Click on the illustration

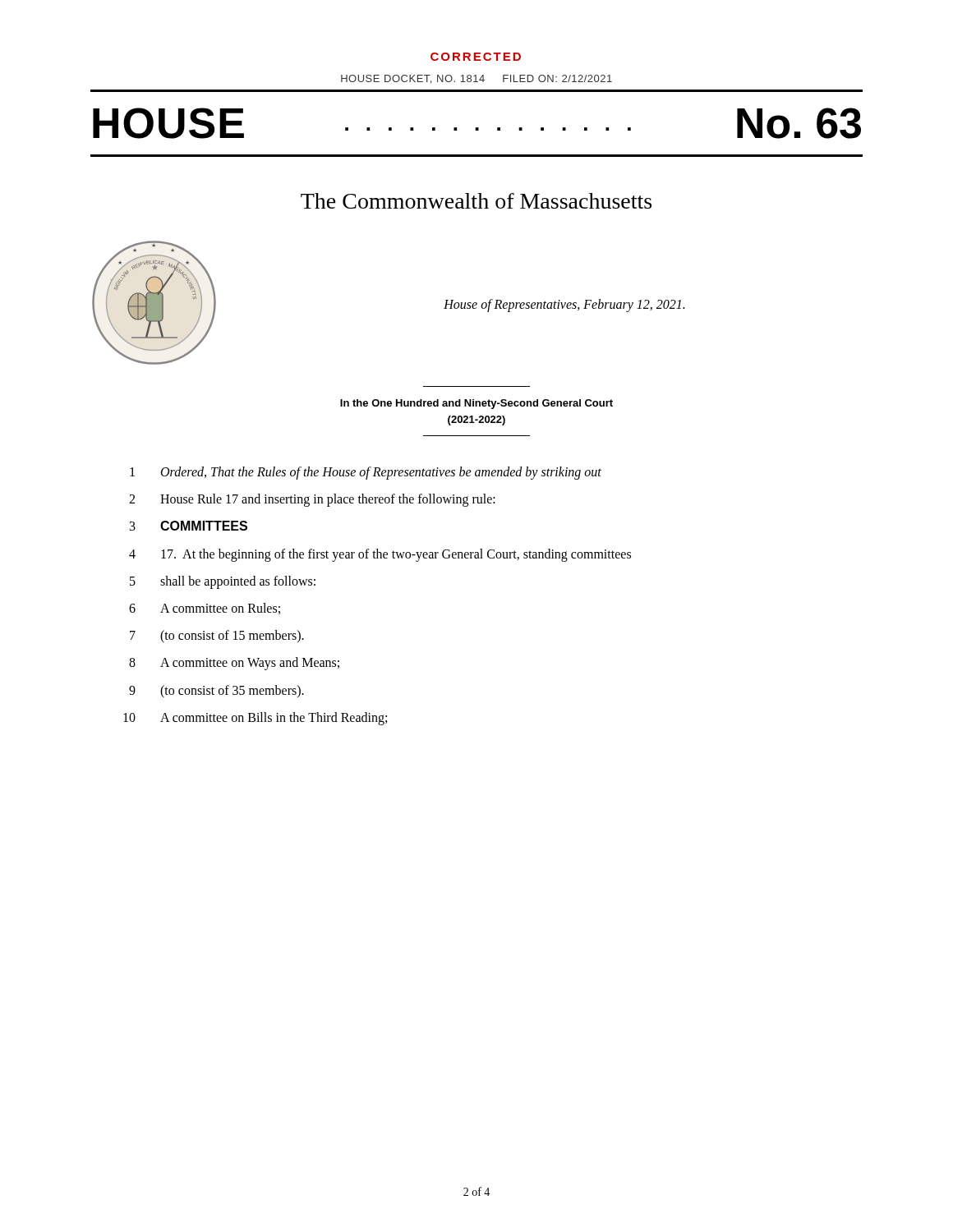[x=162, y=304]
